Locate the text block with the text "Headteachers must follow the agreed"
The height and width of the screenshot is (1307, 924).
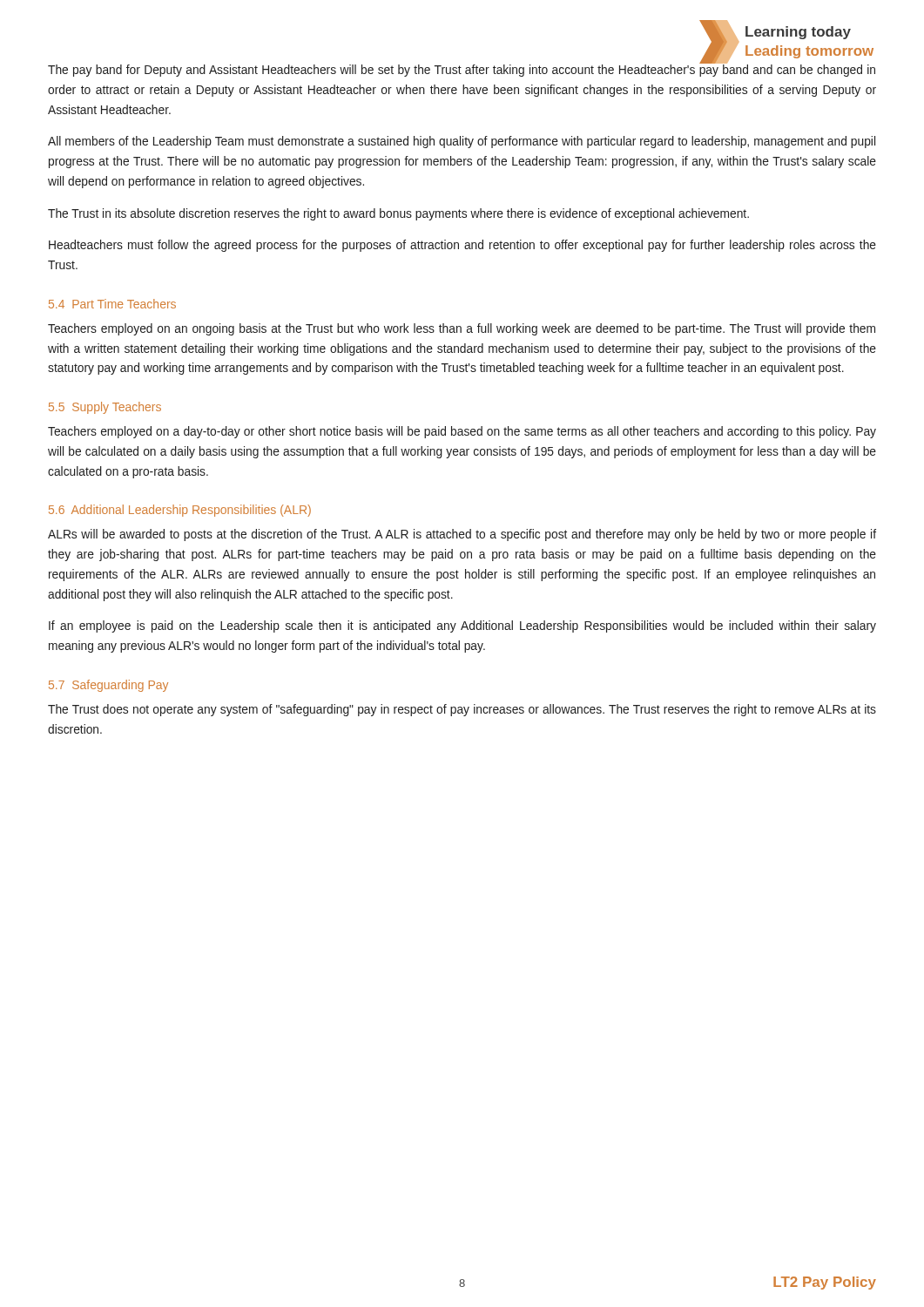pos(462,255)
